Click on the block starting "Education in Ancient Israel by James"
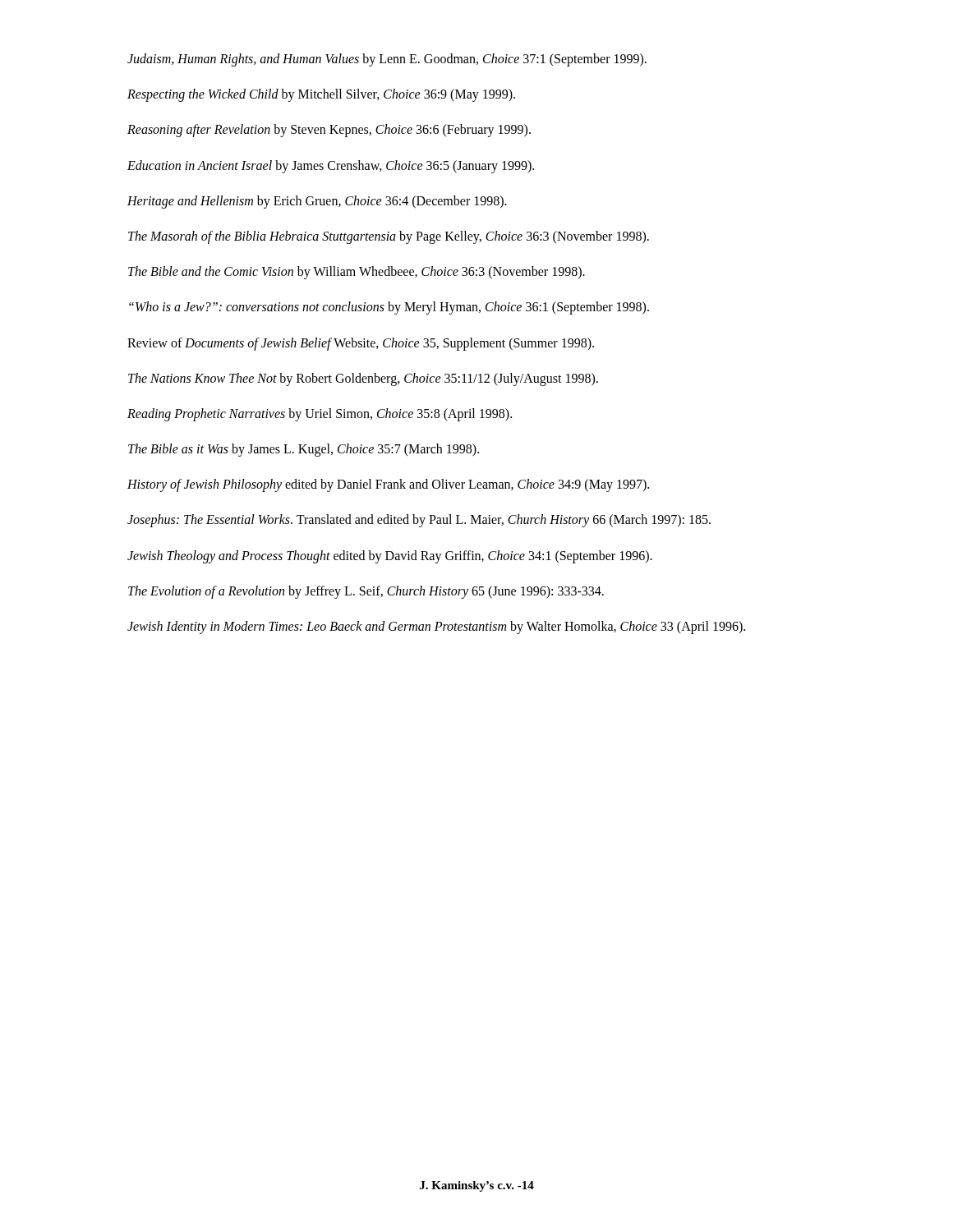 331,165
